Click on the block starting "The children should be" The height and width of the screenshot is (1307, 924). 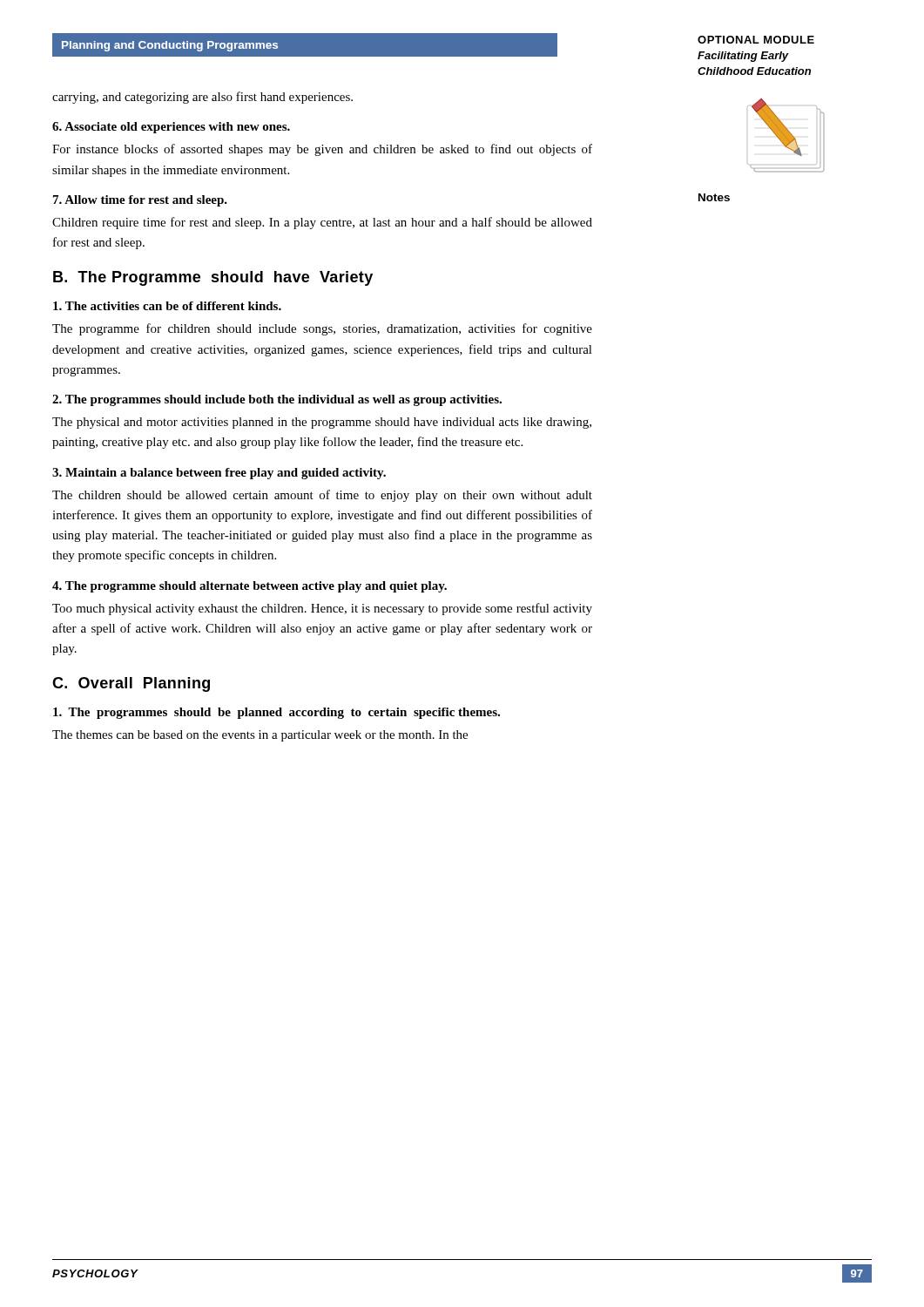[x=322, y=525]
